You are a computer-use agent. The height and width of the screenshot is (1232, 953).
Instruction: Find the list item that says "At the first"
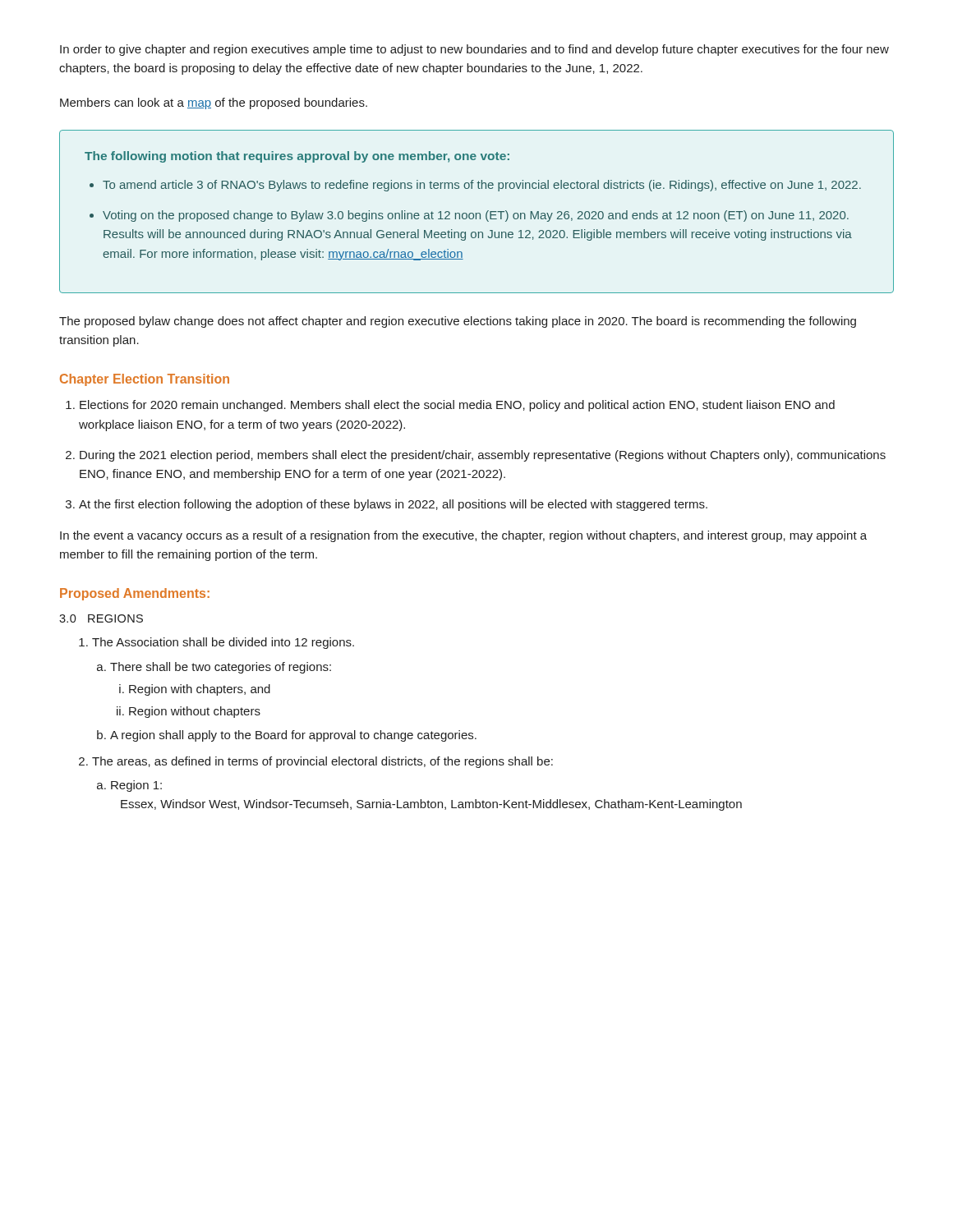pyautogui.click(x=394, y=504)
